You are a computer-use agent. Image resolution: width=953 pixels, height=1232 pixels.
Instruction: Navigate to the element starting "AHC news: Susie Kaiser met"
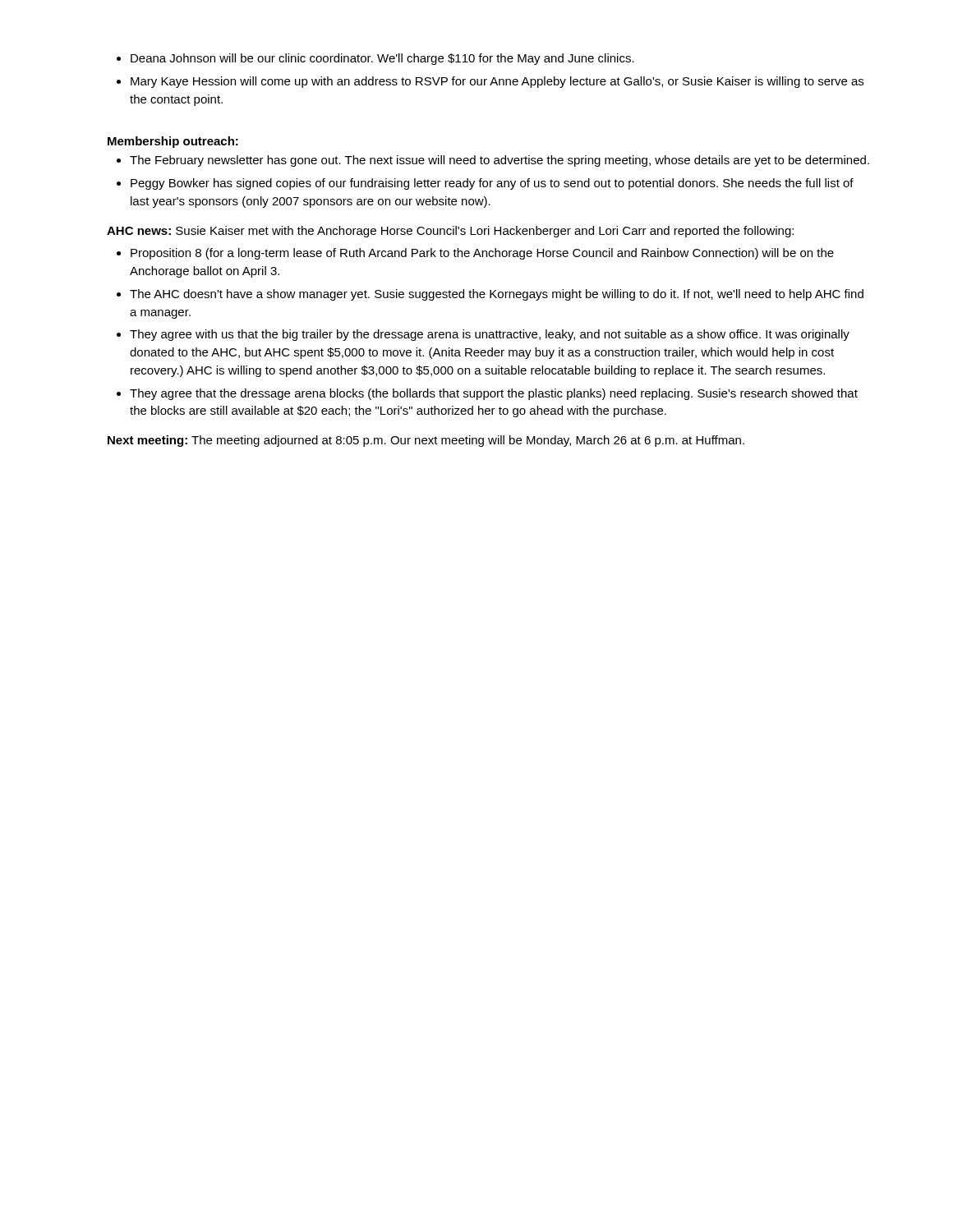coord(451,230)
